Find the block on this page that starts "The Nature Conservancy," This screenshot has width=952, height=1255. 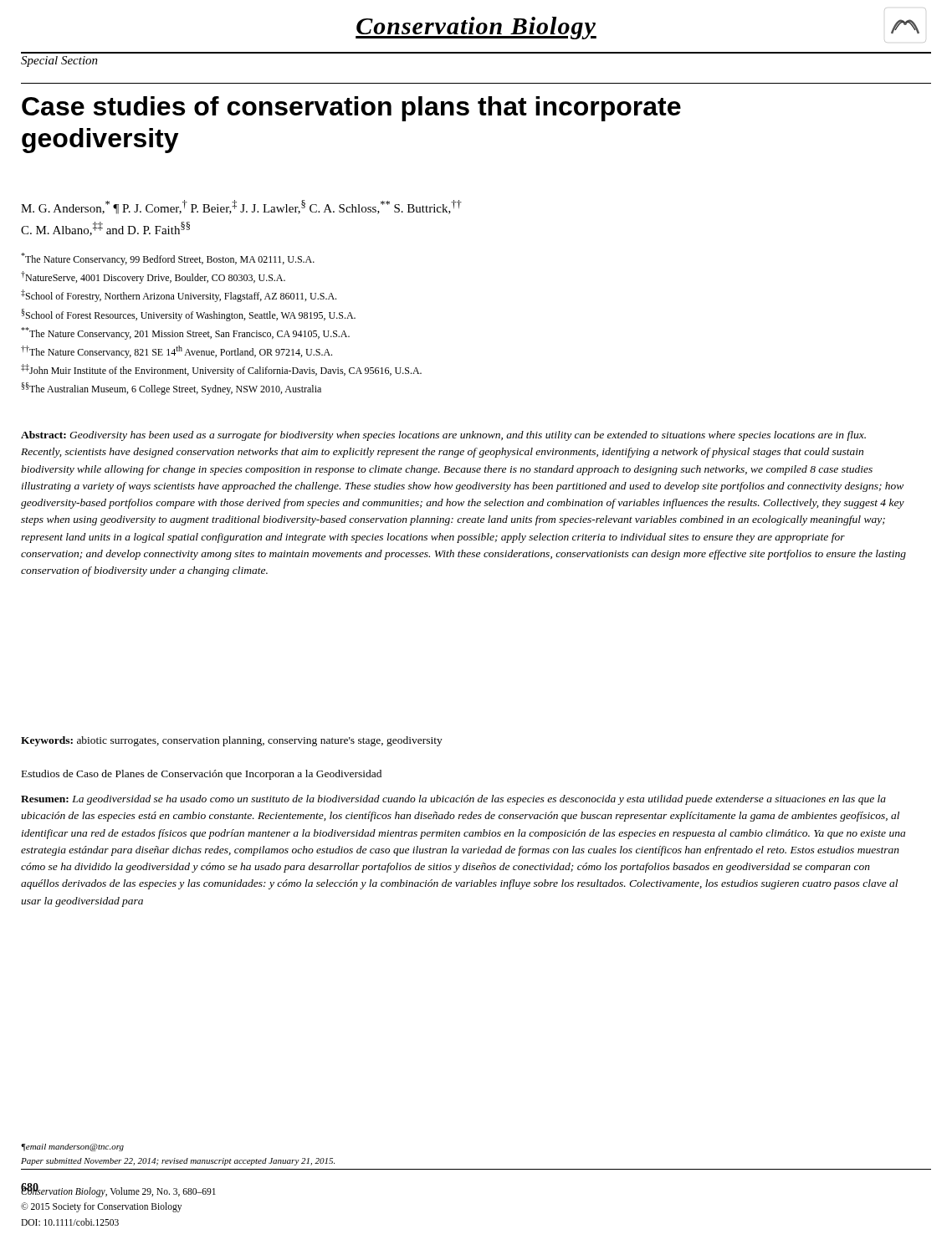coord(222,323)
